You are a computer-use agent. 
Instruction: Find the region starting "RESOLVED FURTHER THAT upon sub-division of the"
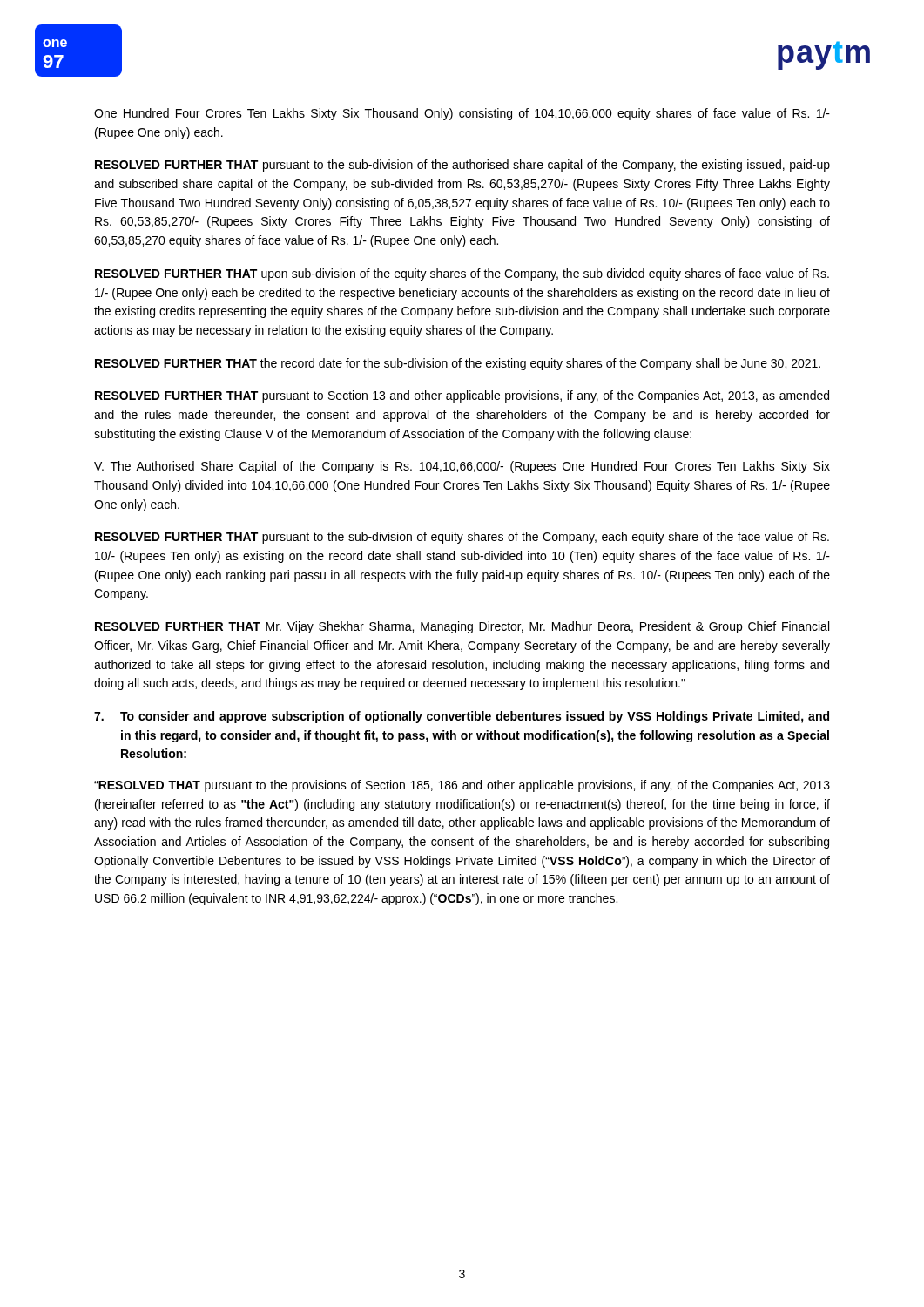coord(462,302)
